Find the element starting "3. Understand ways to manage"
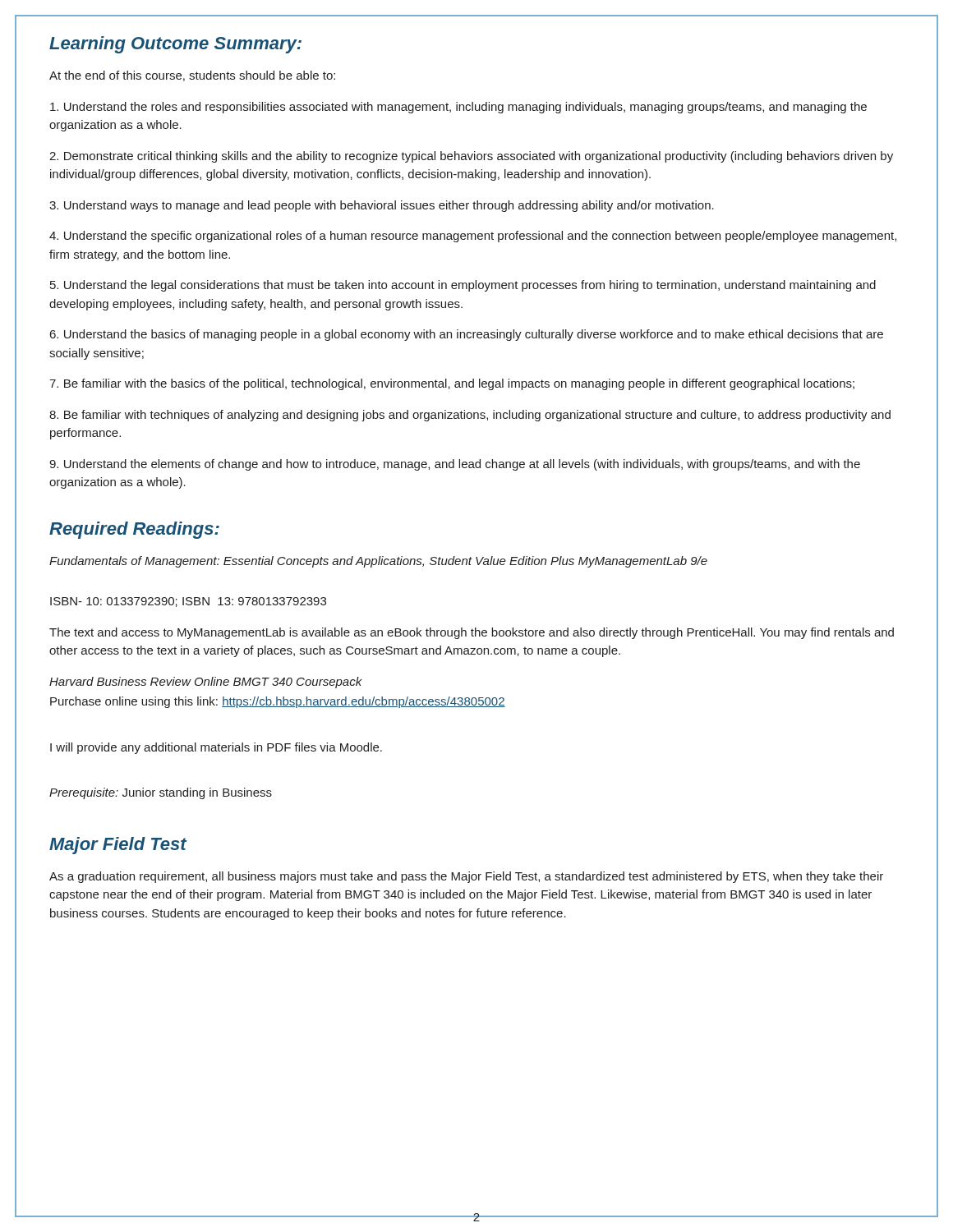Image resolution: width=953 pixels, height=1232 pixels. pos(476,205)
